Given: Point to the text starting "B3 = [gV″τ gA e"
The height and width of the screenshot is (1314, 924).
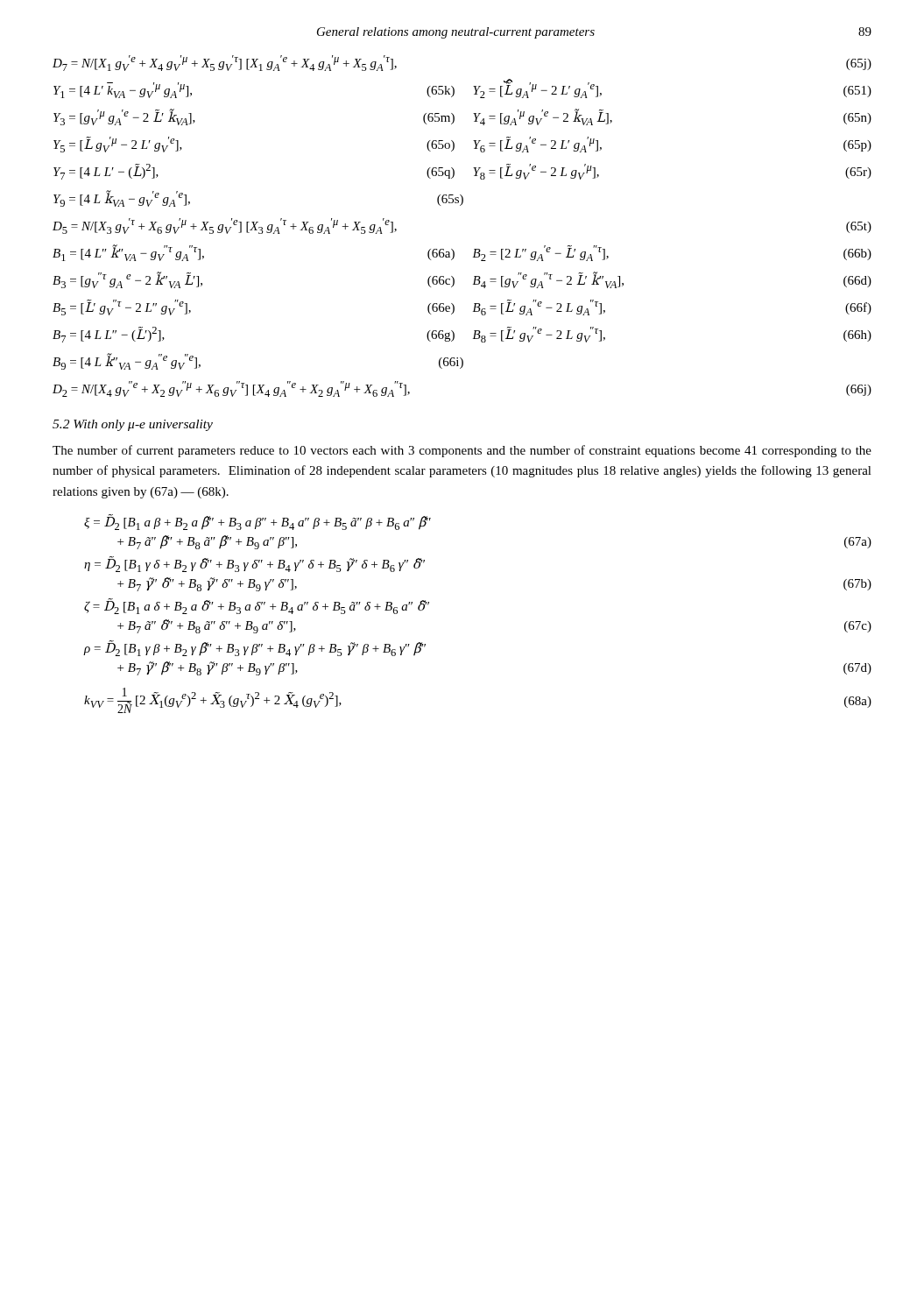Looking at the screenshot, I should click(x=462, y=281).
